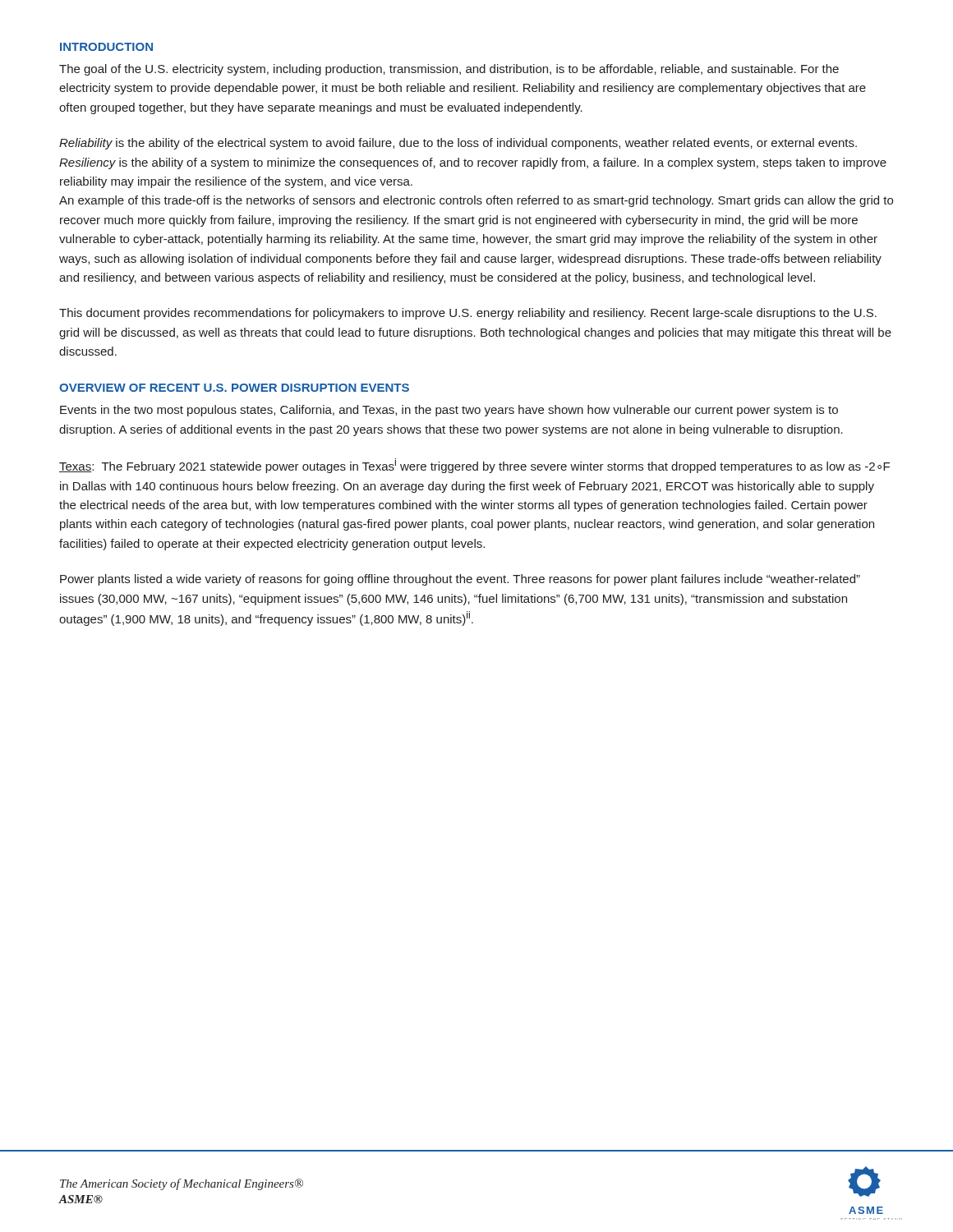Screen dimensions: 1232x953
Task: Select the region starting "Power plants listed a wide"
Action: coord(460,599)
